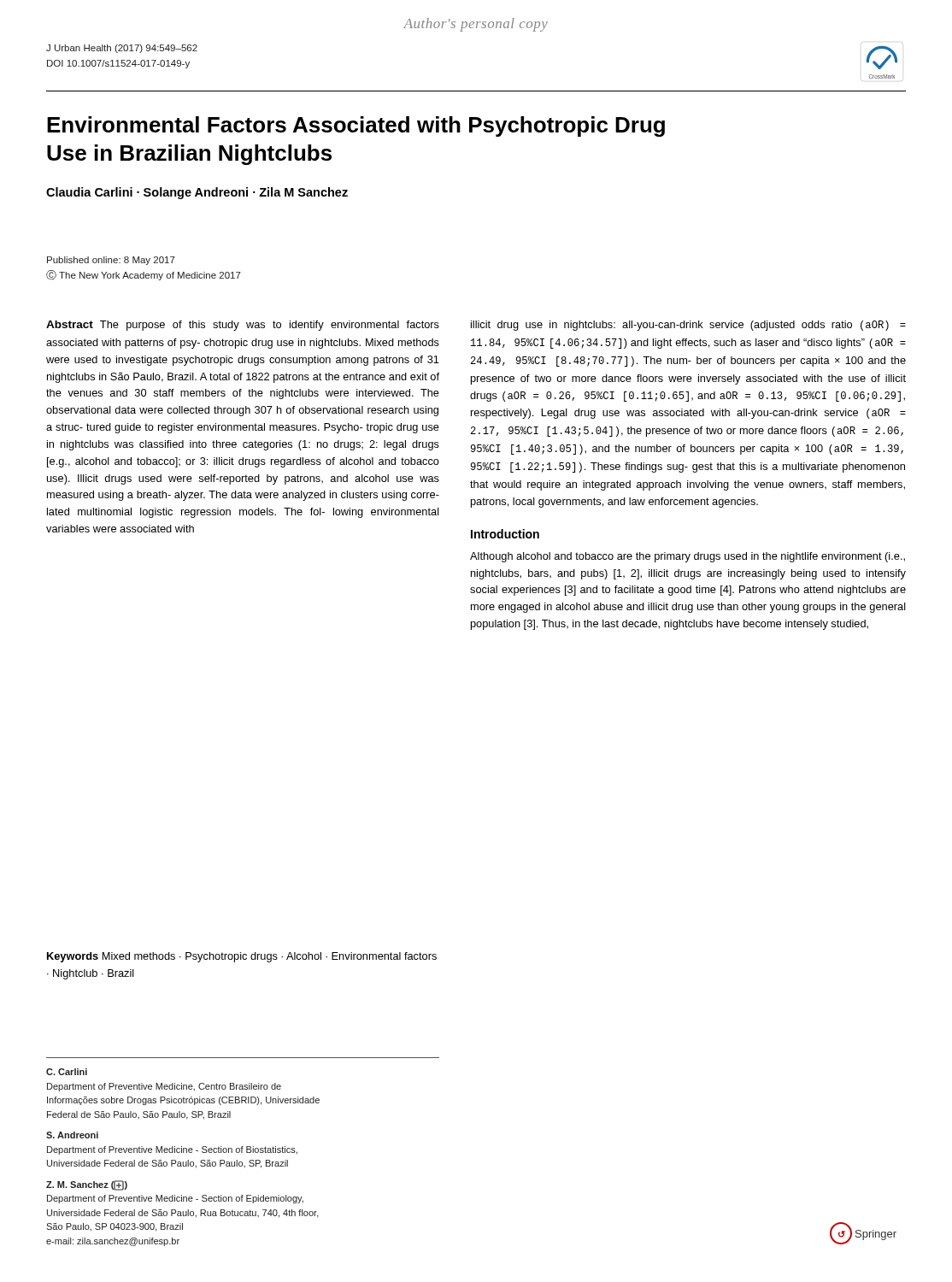
Task: Find the text block starting "Published online: 8"
Action: (144, 268)
